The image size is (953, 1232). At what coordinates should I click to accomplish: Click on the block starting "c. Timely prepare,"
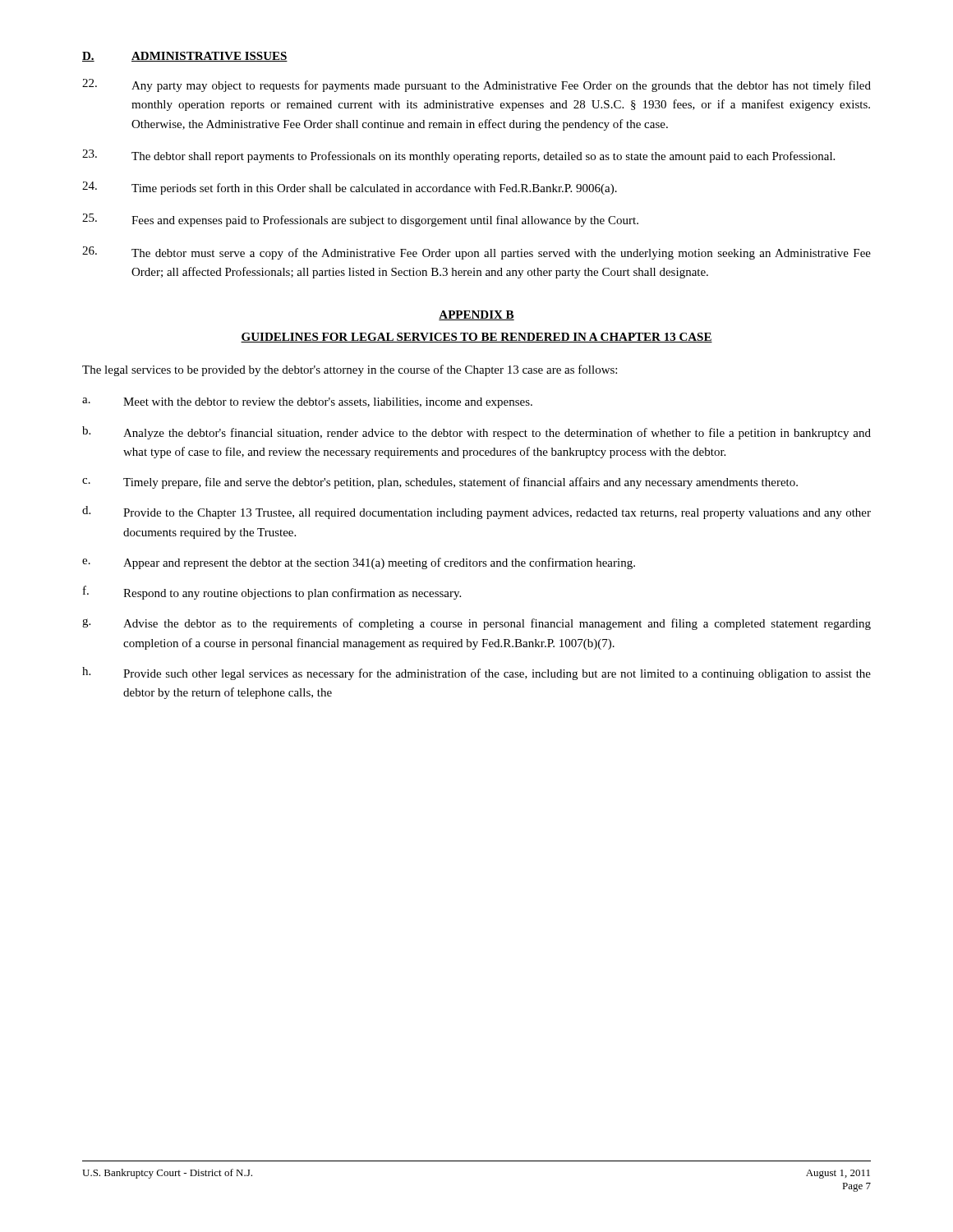[476, 483]
